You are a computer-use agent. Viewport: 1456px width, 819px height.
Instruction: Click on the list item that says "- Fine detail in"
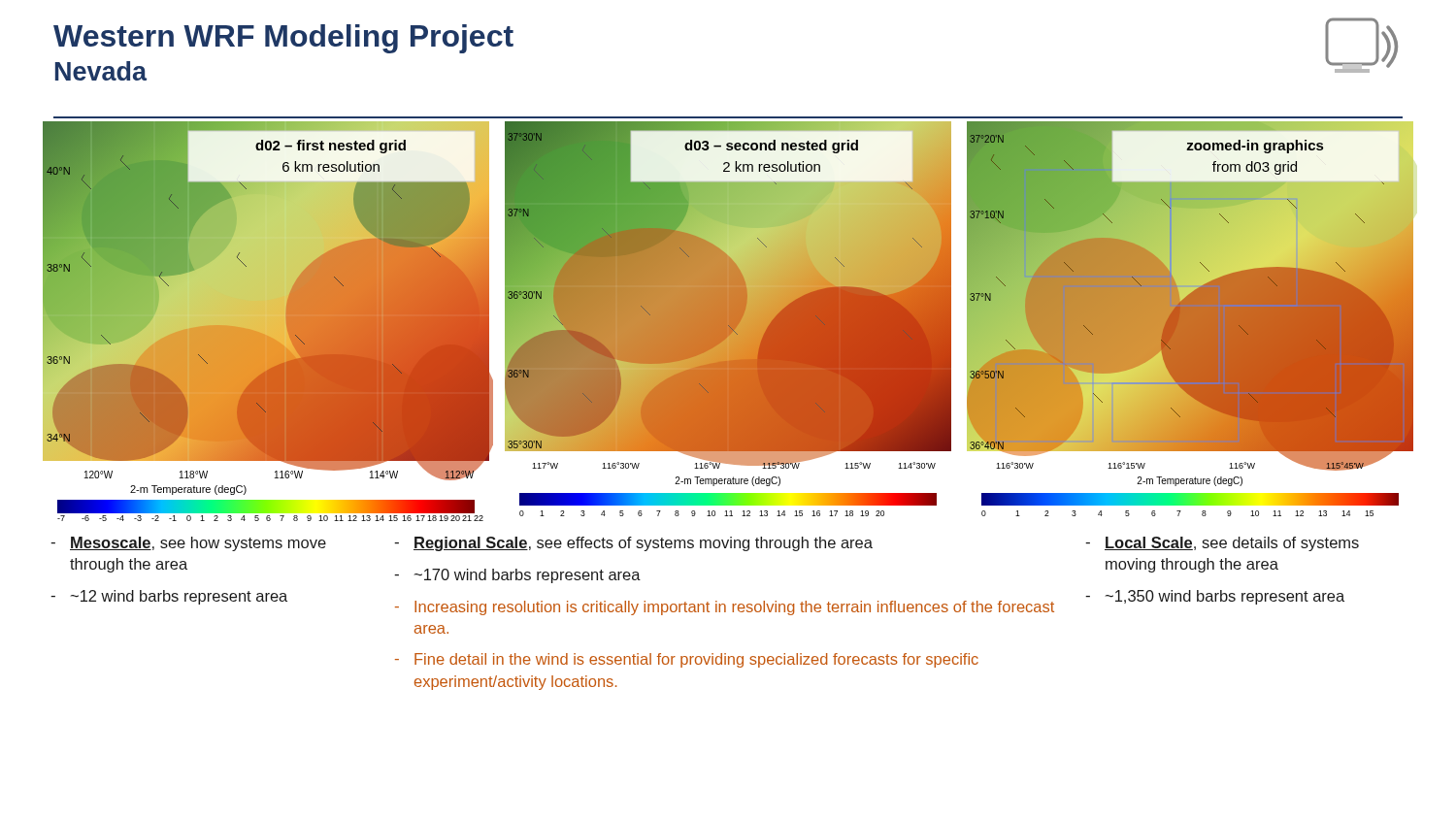coord(728,670)
